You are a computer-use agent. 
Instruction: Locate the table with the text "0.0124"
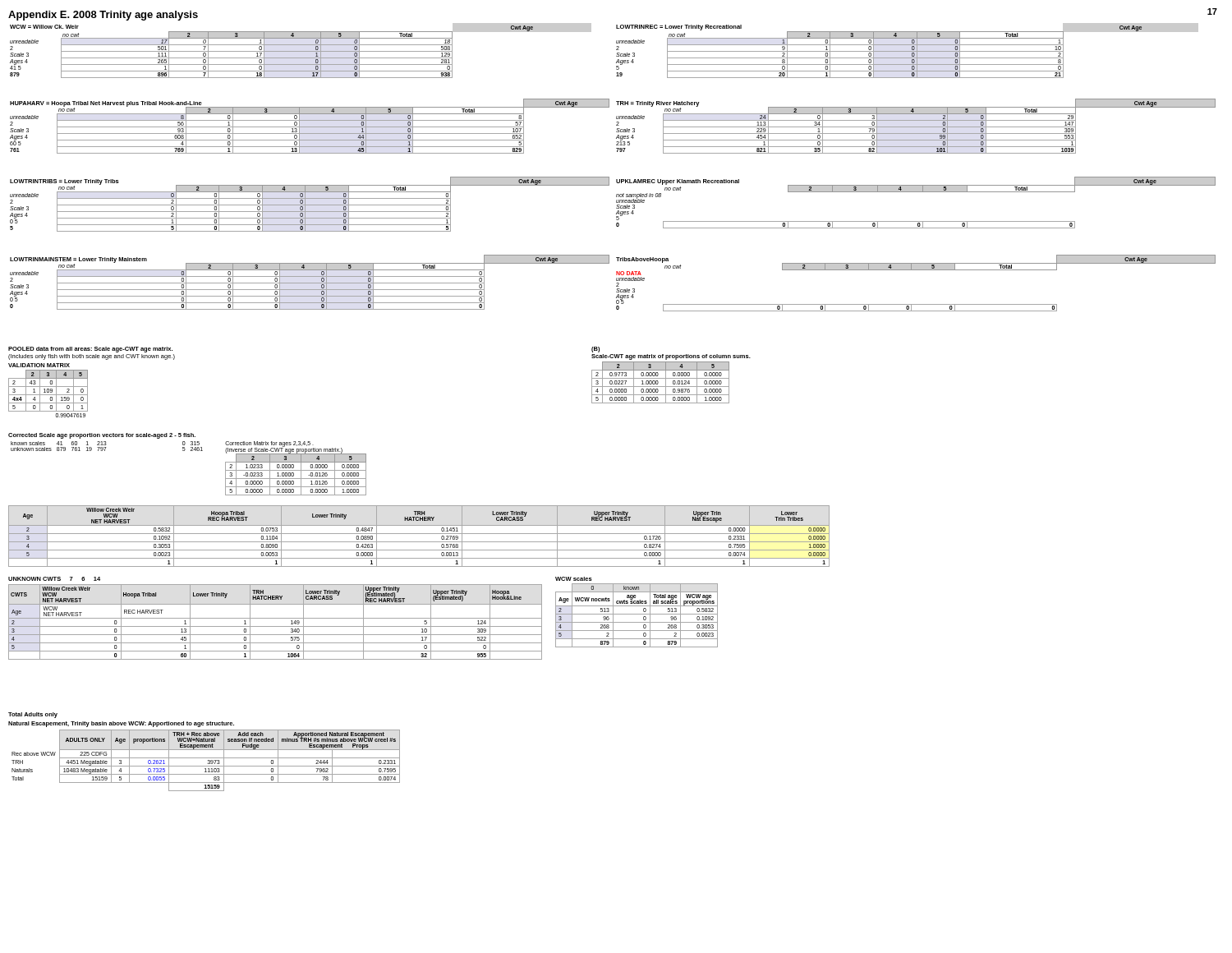756,382
